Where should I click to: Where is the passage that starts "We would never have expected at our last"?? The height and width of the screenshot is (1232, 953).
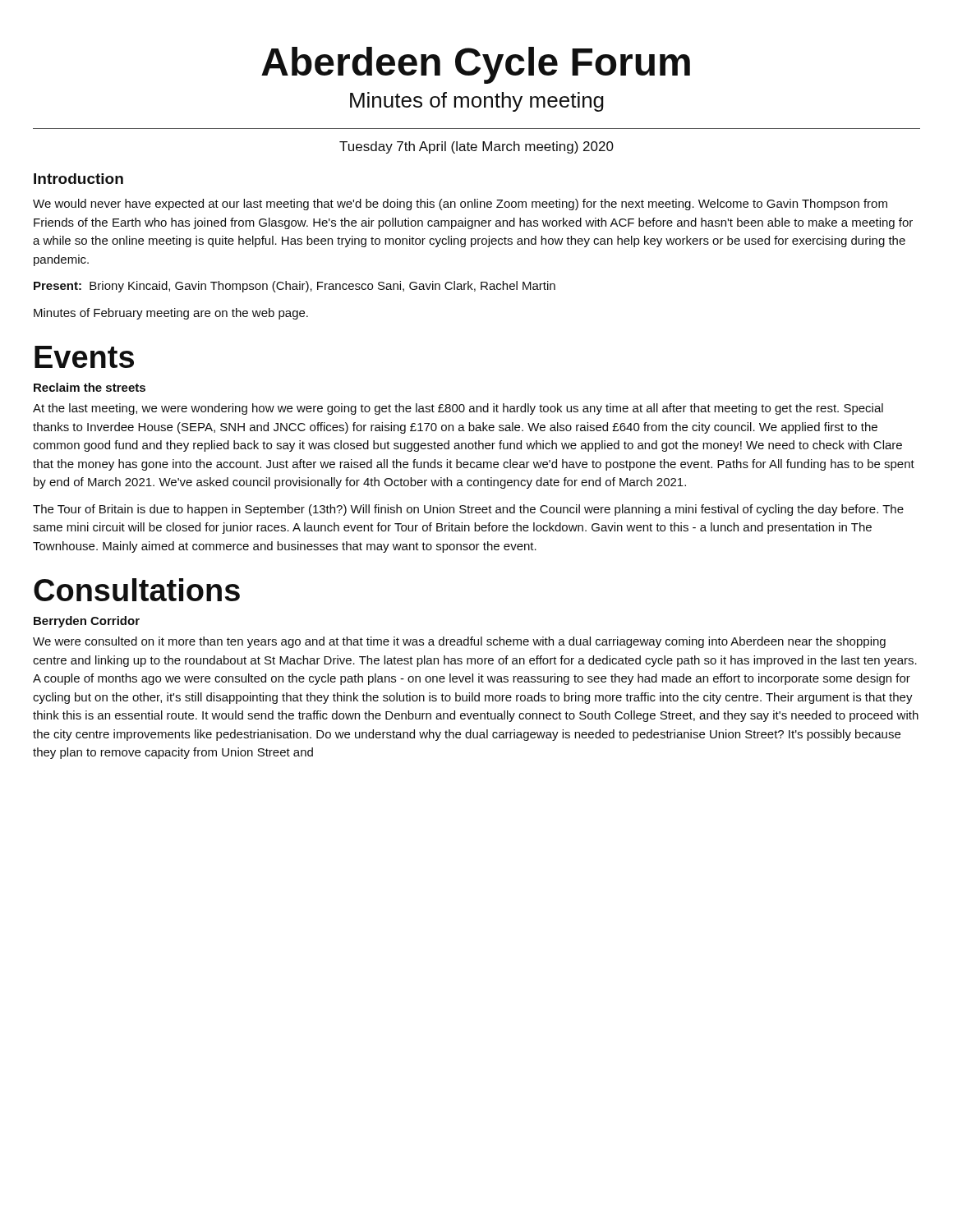[x=473, y=231]
